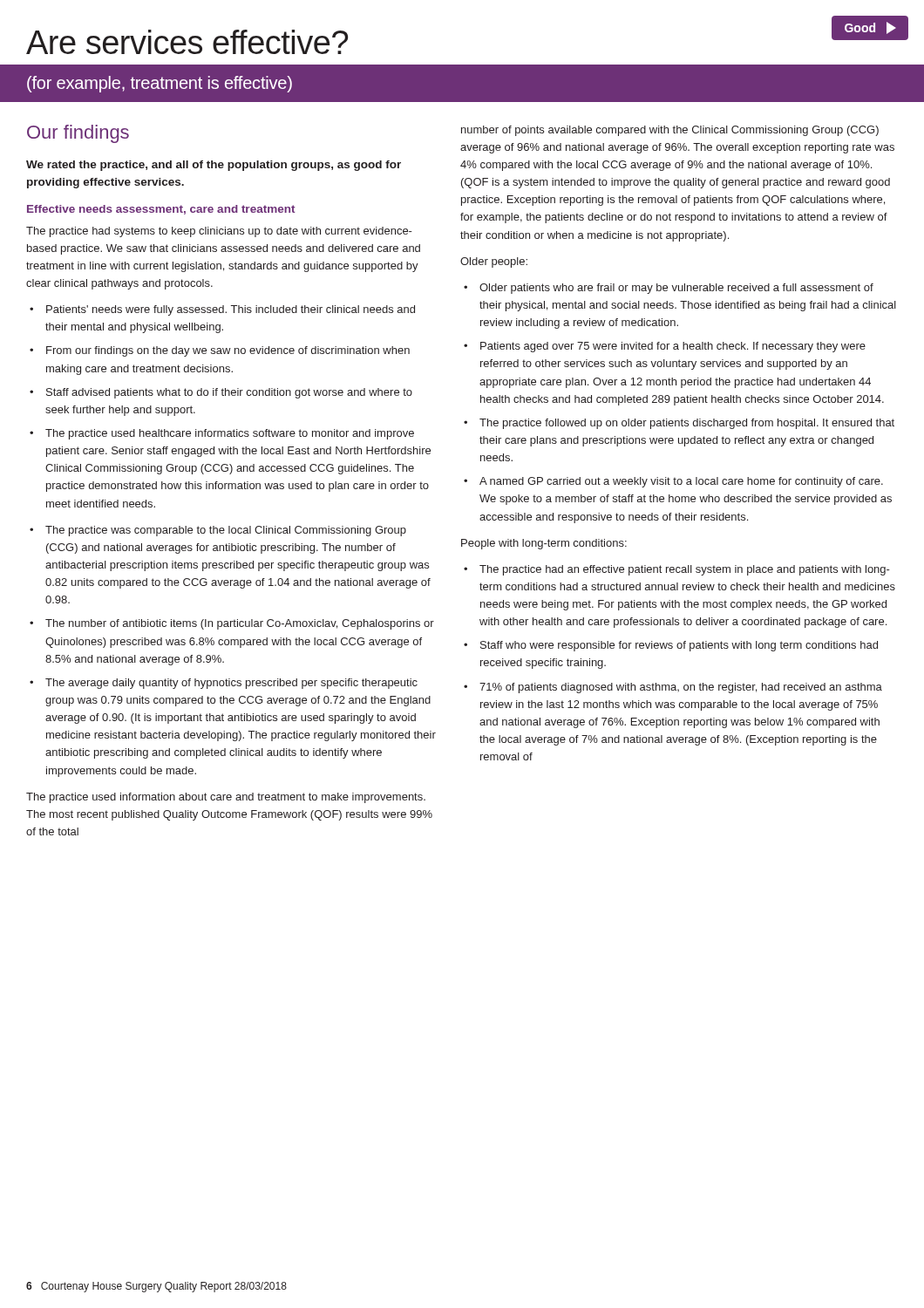The width and height of the screenshot is (924, 1308).
Task: Click on the element starting "Patients' needs were fully"
Action: pos(231,318)
